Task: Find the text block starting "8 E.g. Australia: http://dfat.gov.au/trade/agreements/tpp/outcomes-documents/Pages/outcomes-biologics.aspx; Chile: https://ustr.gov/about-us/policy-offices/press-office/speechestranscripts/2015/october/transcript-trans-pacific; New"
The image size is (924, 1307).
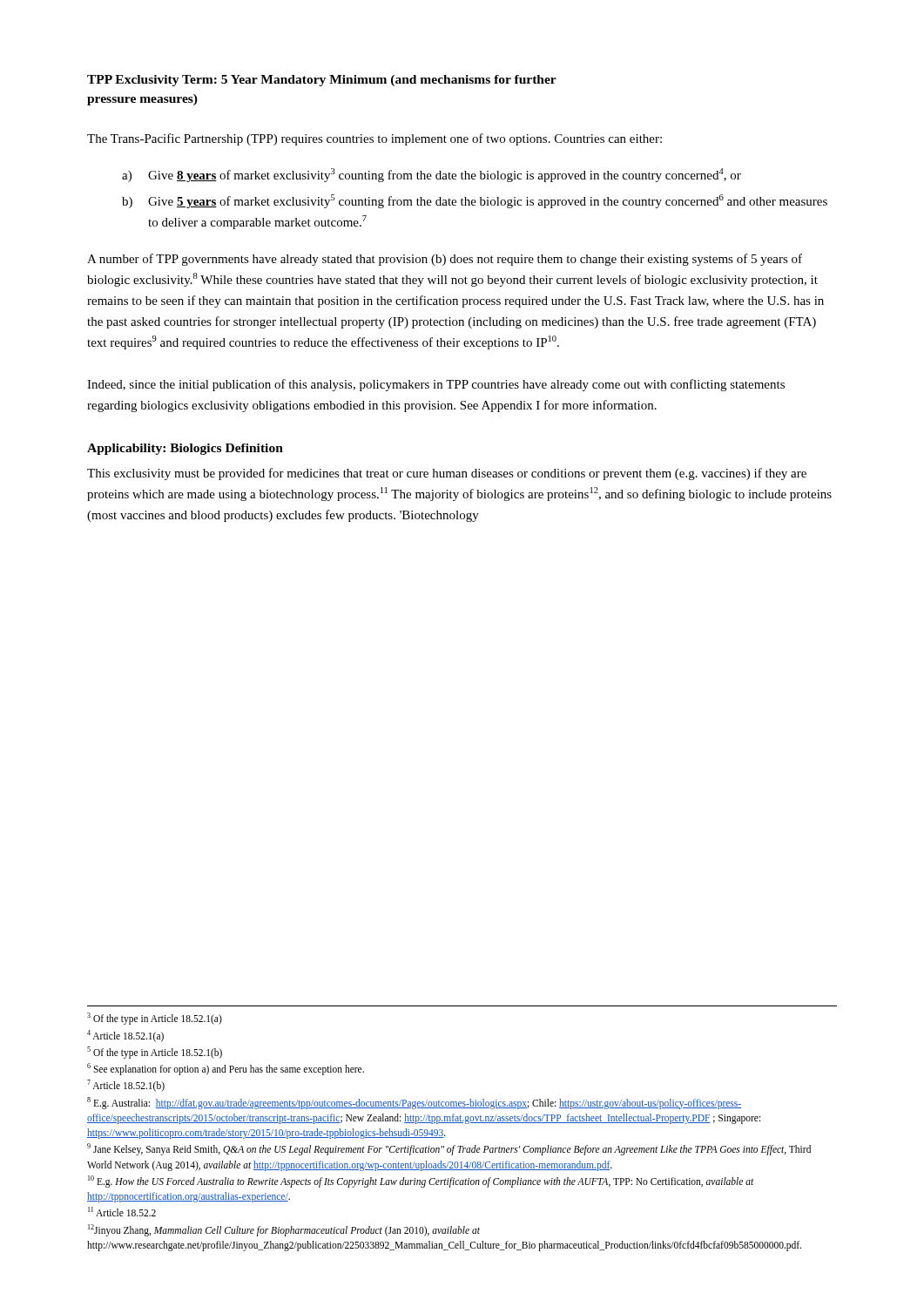Action: pyautogui.click(x=424, y=1117)
